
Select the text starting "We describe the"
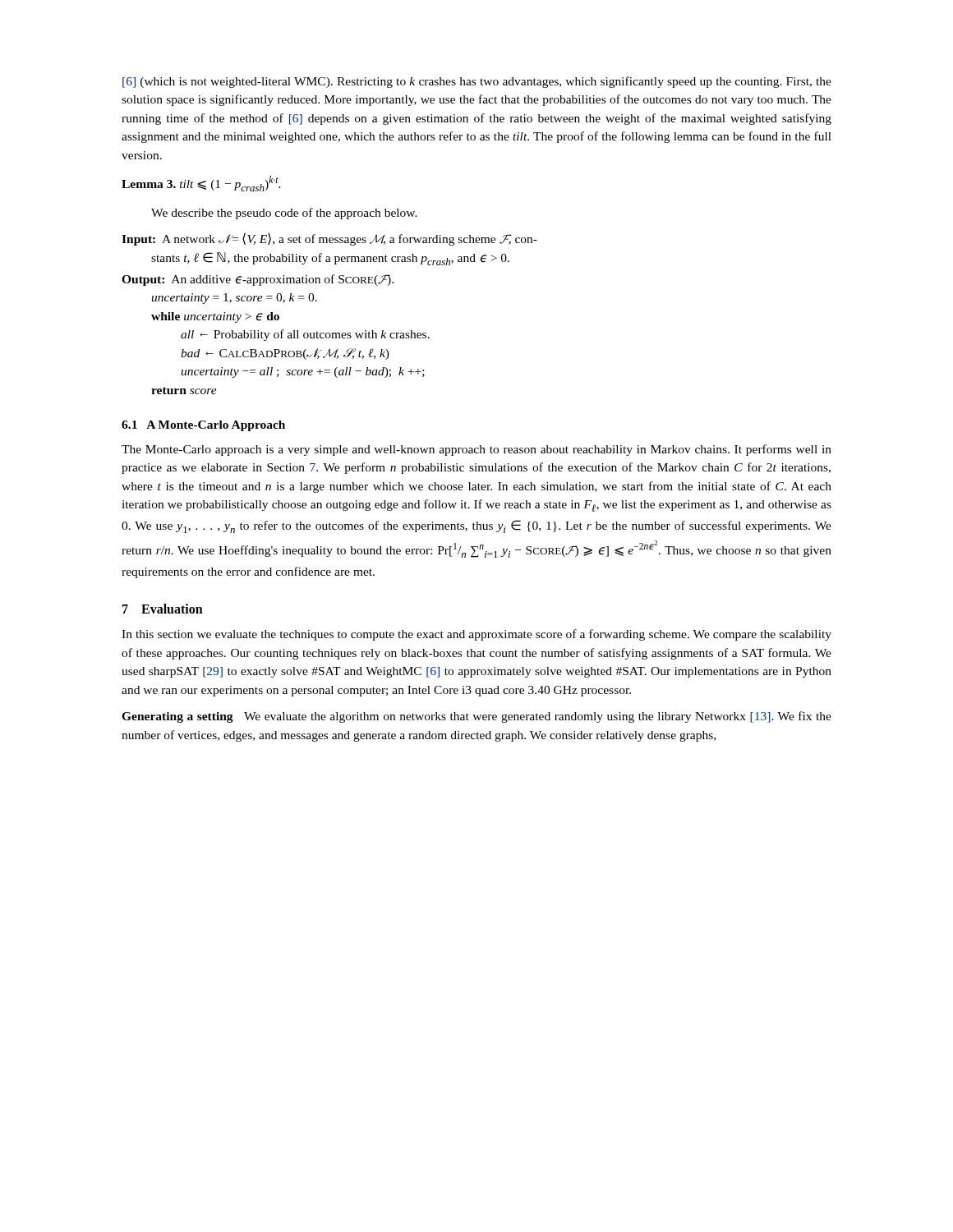pos(284,214)
